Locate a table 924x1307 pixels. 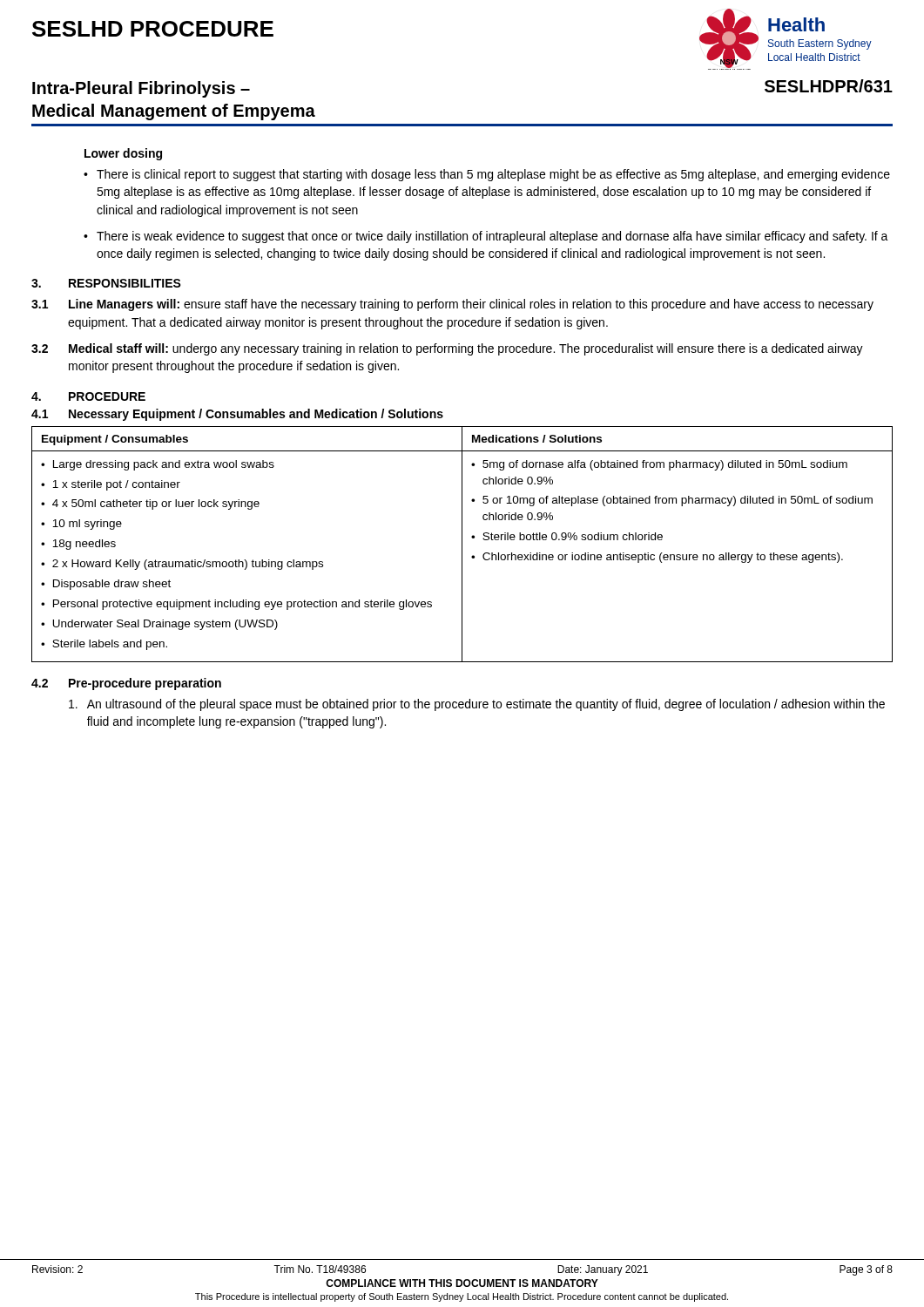tap(462, 544)
